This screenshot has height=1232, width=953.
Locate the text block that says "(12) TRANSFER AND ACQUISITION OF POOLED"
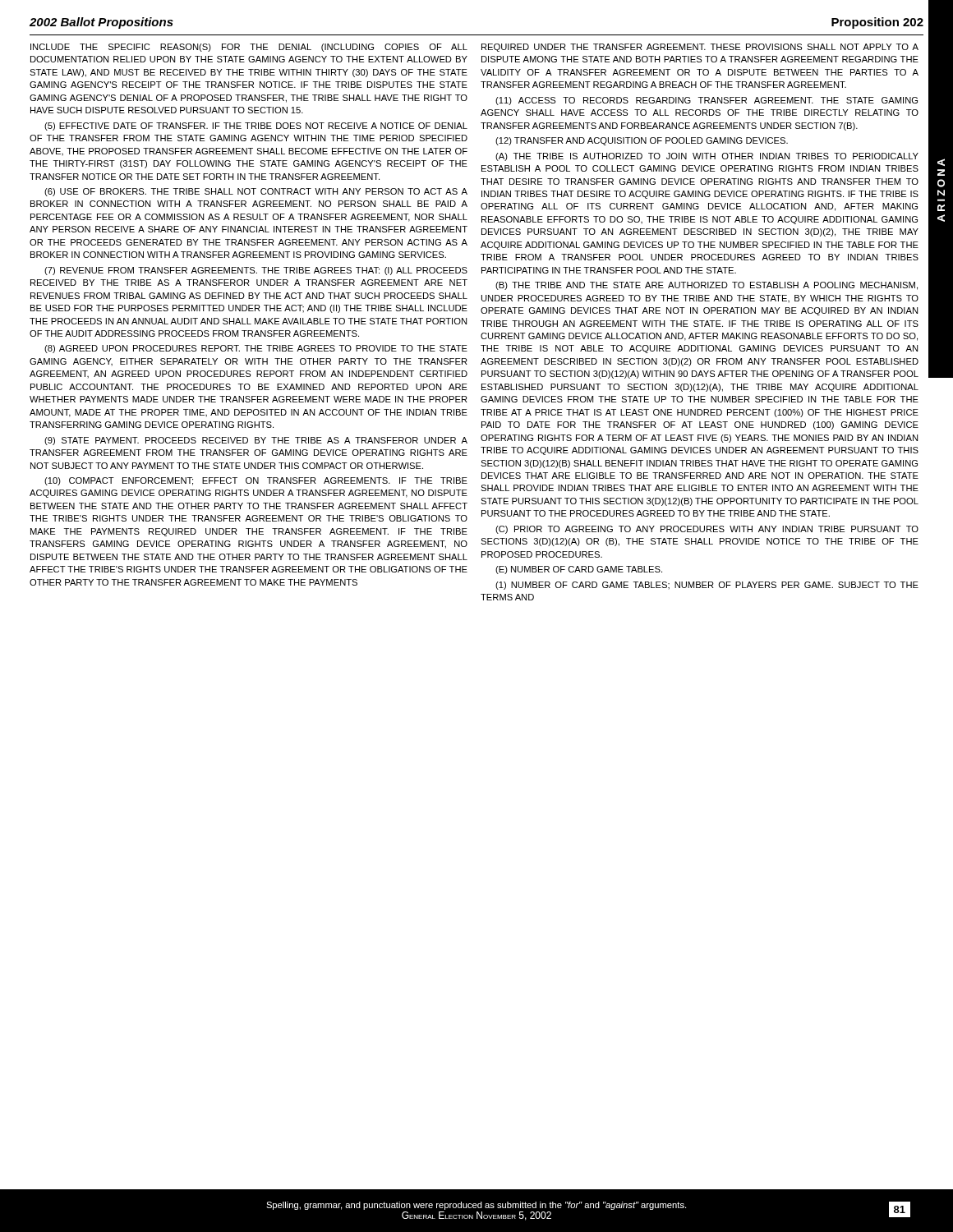(700, 141)
